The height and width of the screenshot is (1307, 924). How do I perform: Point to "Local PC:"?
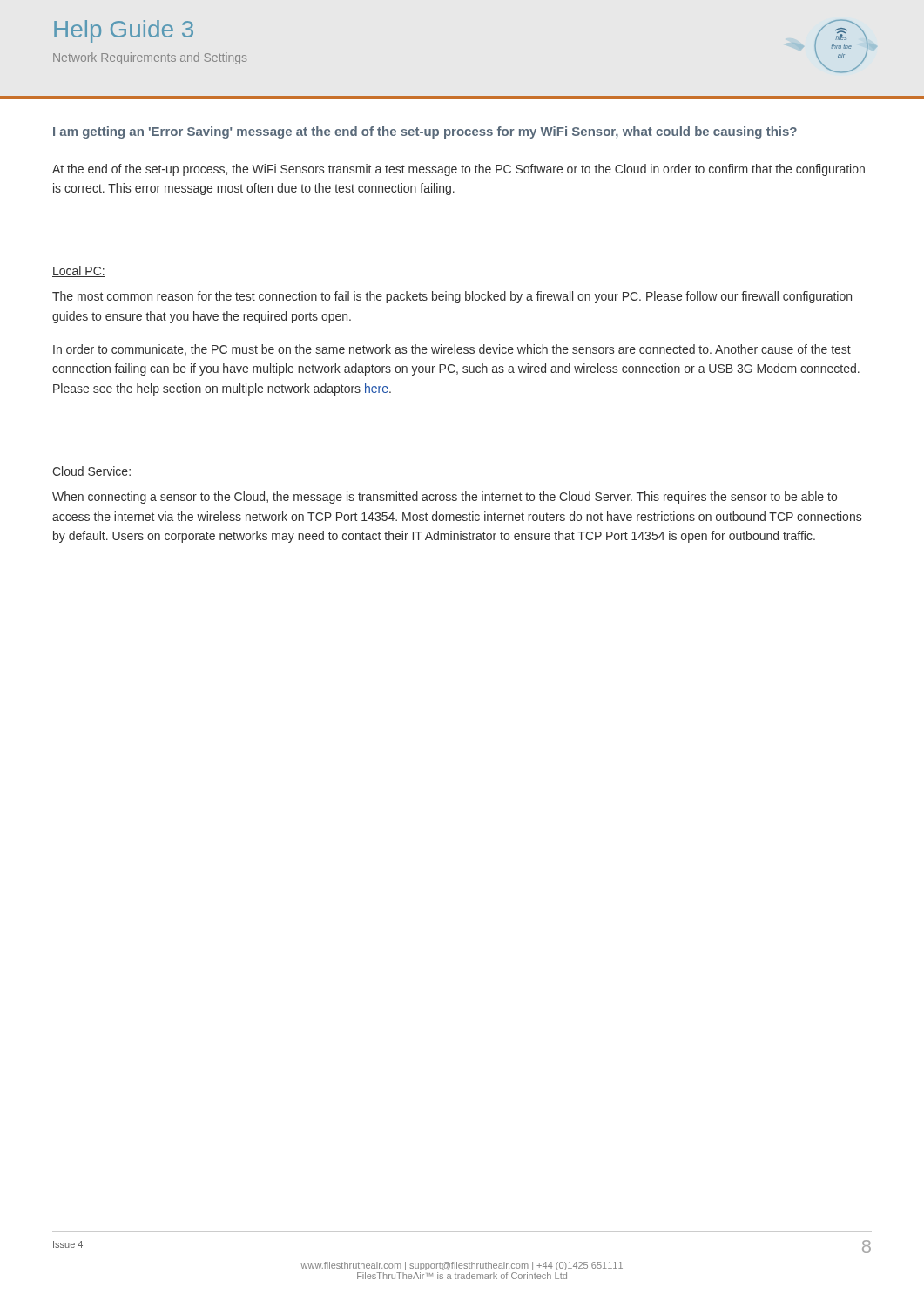point(79,271)
